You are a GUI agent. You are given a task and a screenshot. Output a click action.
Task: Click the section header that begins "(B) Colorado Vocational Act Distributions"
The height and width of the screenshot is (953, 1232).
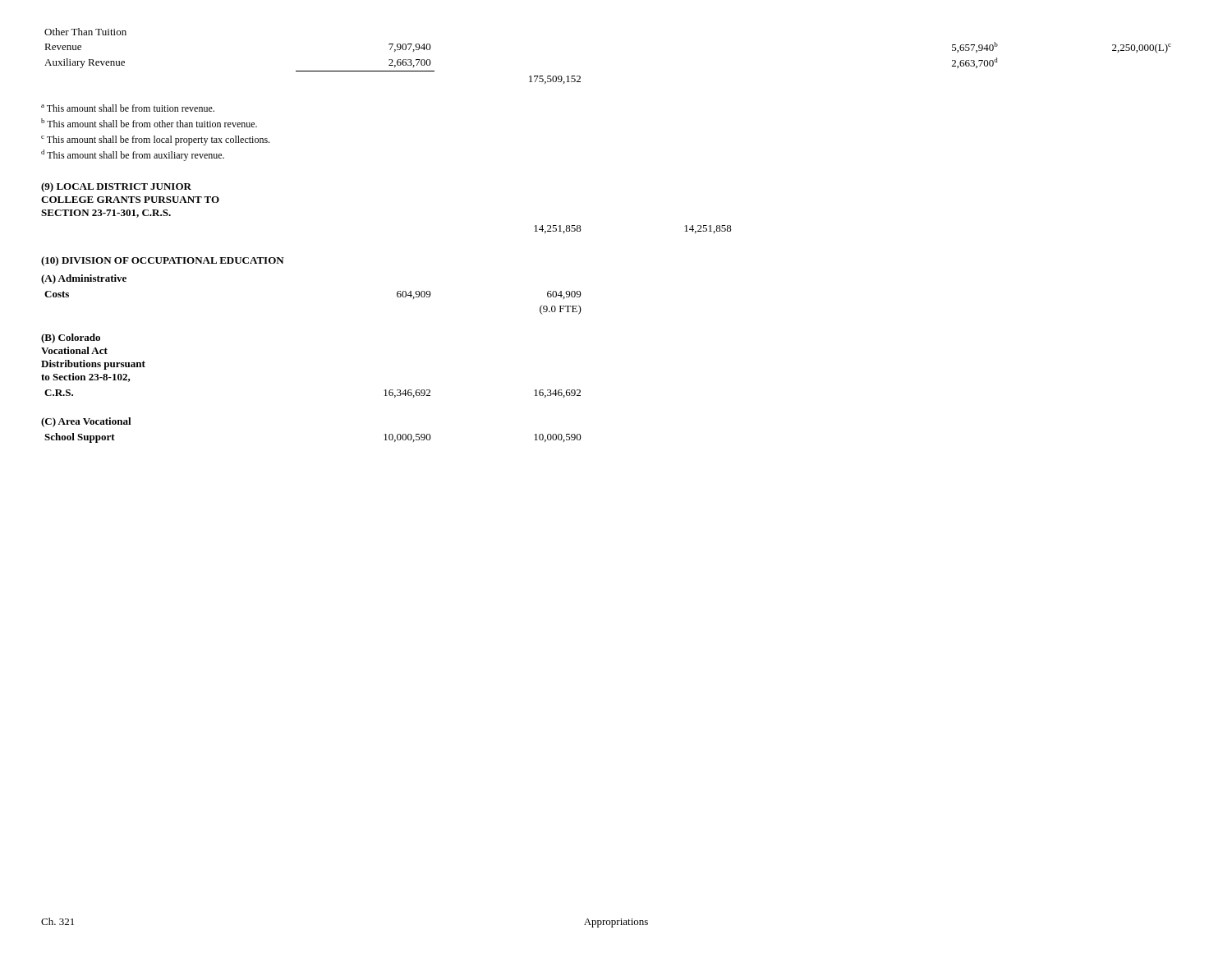tap(93, 357)
